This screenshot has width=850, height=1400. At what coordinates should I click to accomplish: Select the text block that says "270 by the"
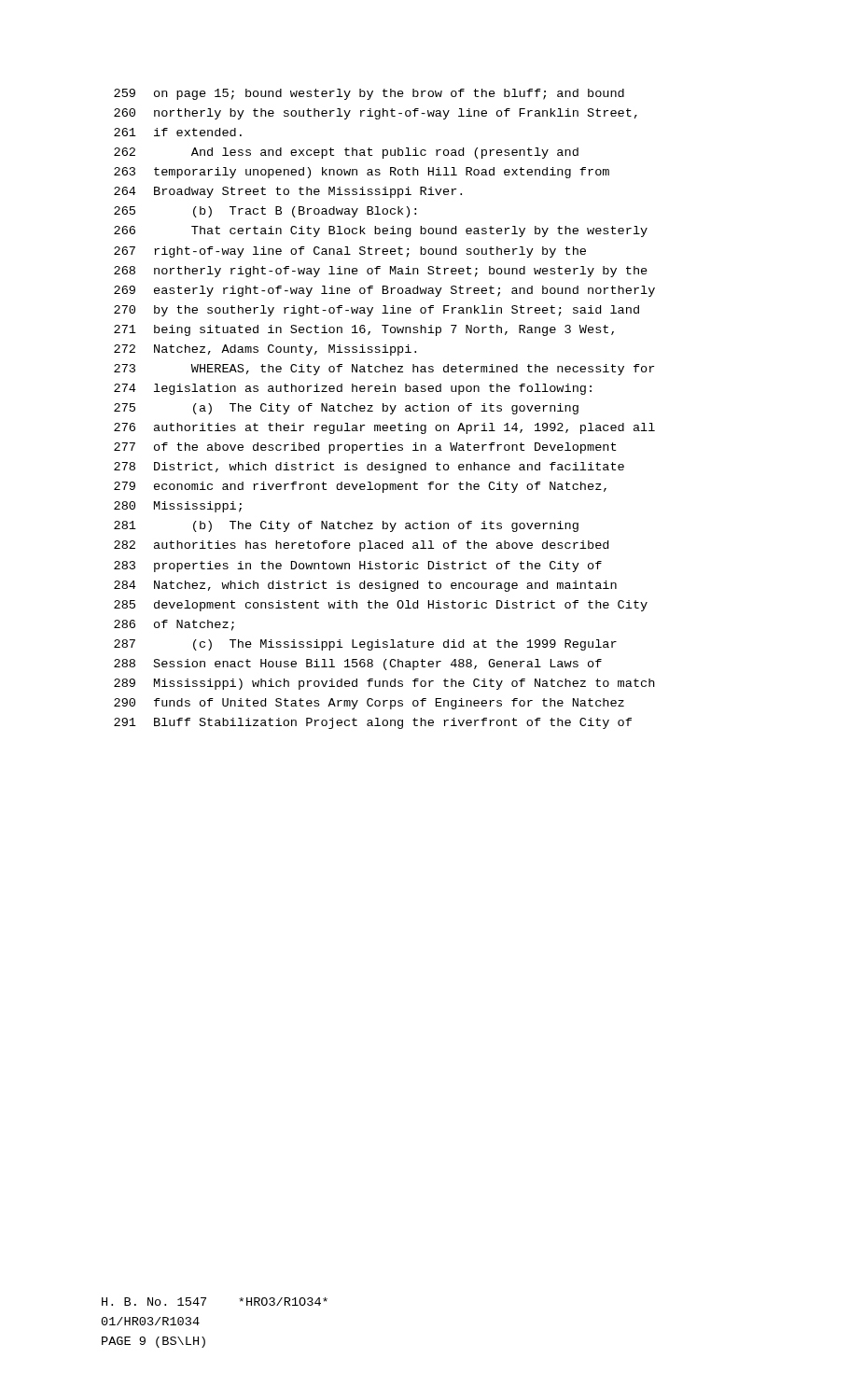(433, 310)
